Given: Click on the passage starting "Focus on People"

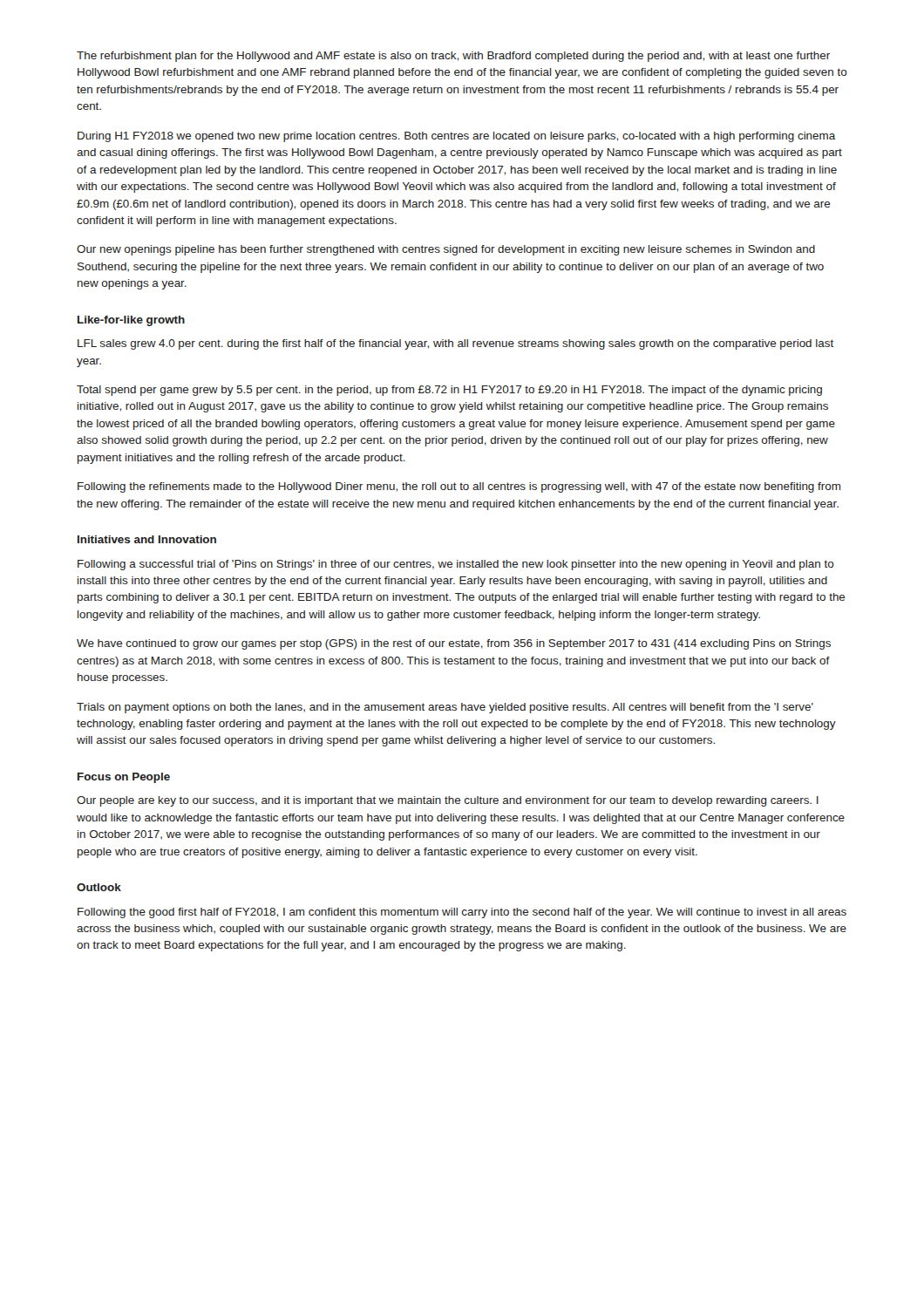Looking at the screenshot, I should coord(123,776).
